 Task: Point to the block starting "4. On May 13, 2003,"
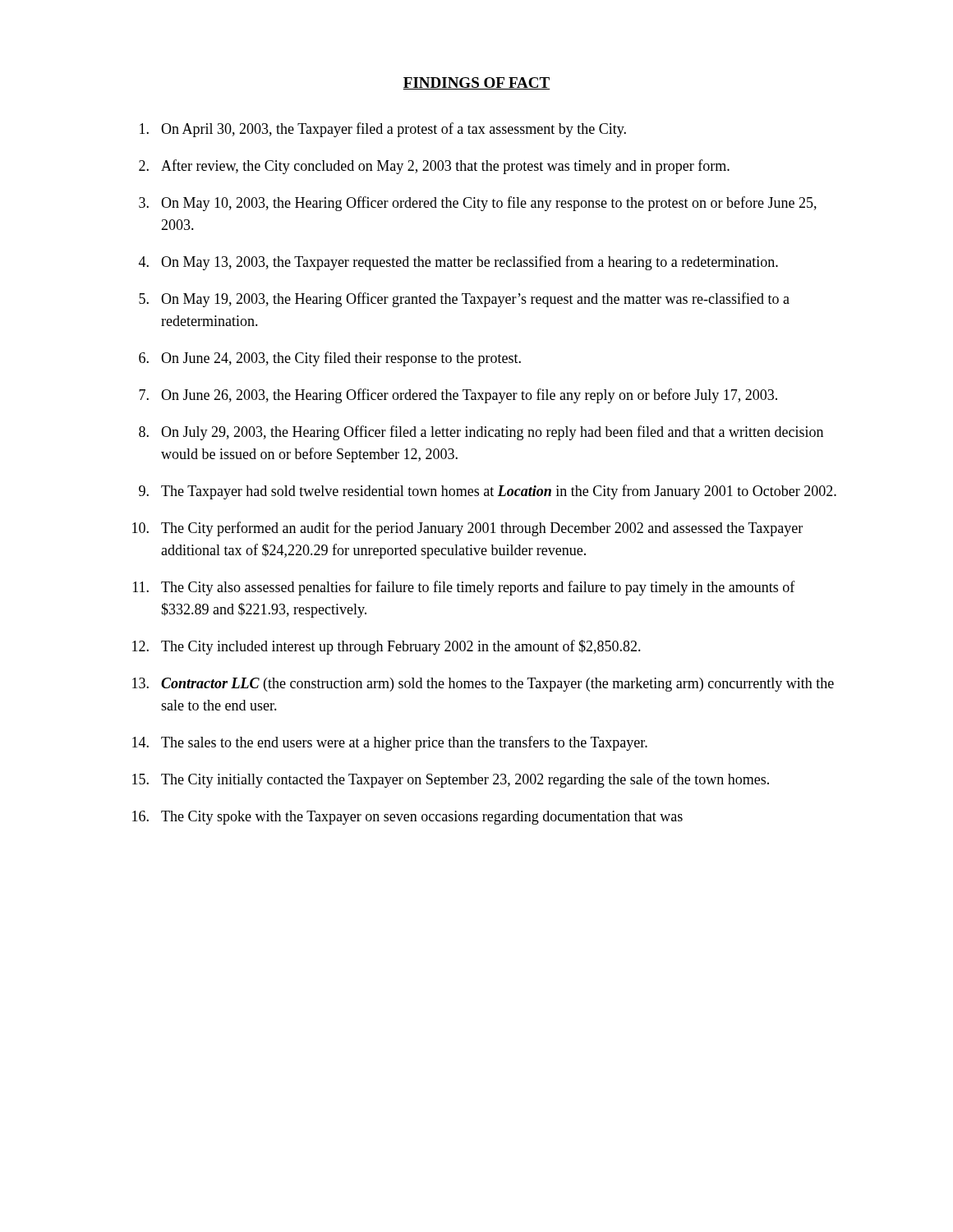476,262
